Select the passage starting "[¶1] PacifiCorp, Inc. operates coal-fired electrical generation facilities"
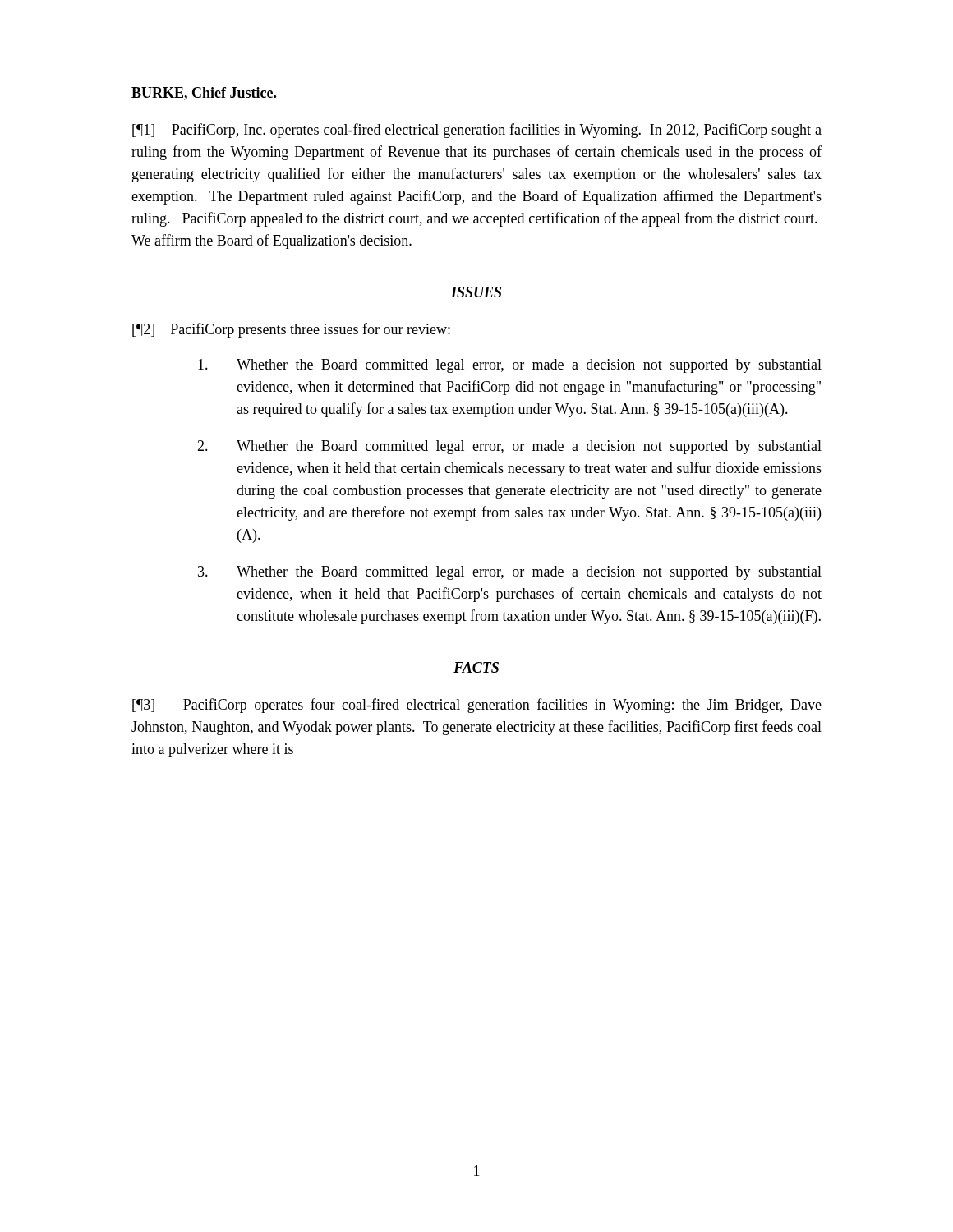The image size is (953, 1232). click(x=476, y=185)
